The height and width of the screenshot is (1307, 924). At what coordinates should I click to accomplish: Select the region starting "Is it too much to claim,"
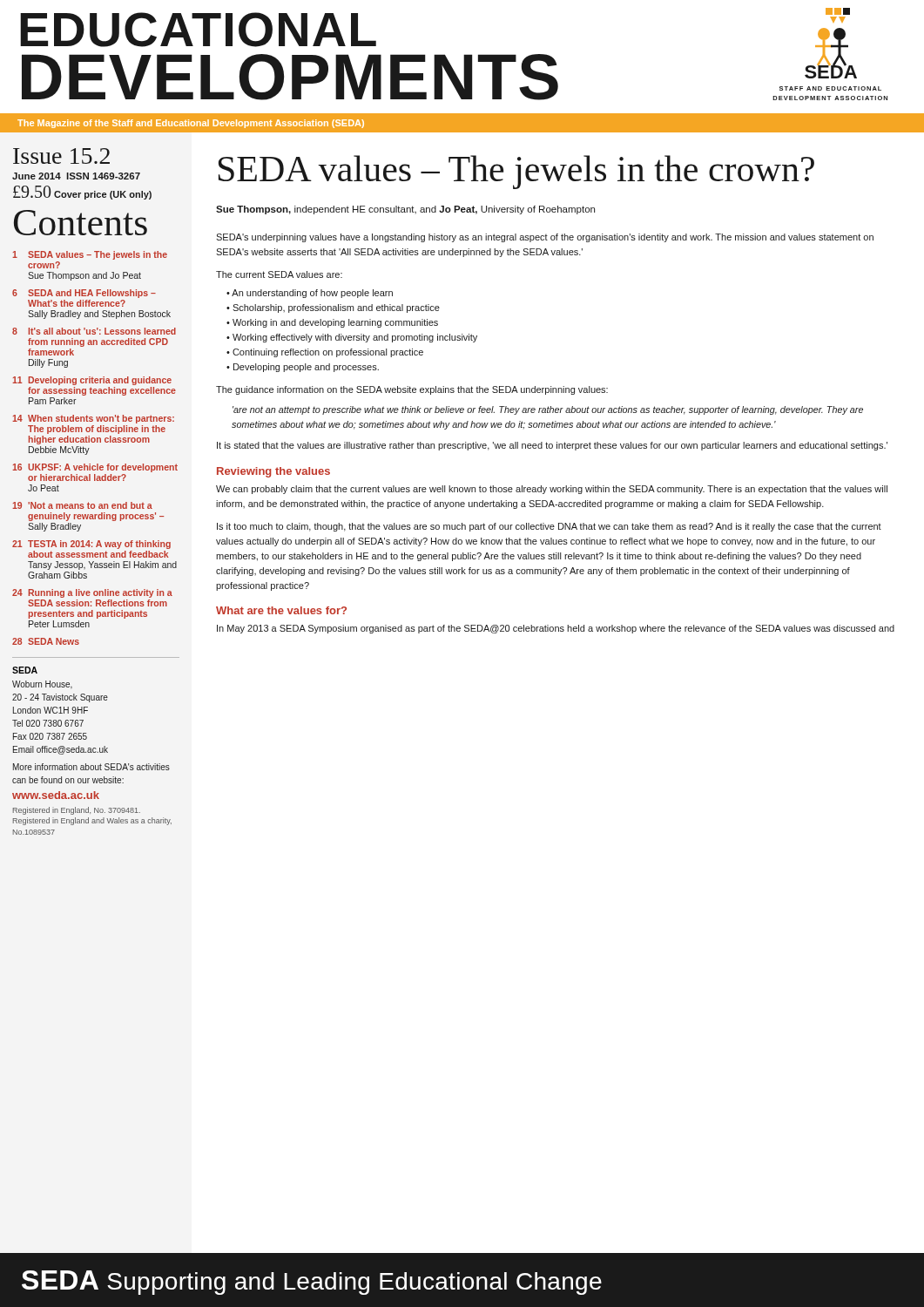[548, 556]
